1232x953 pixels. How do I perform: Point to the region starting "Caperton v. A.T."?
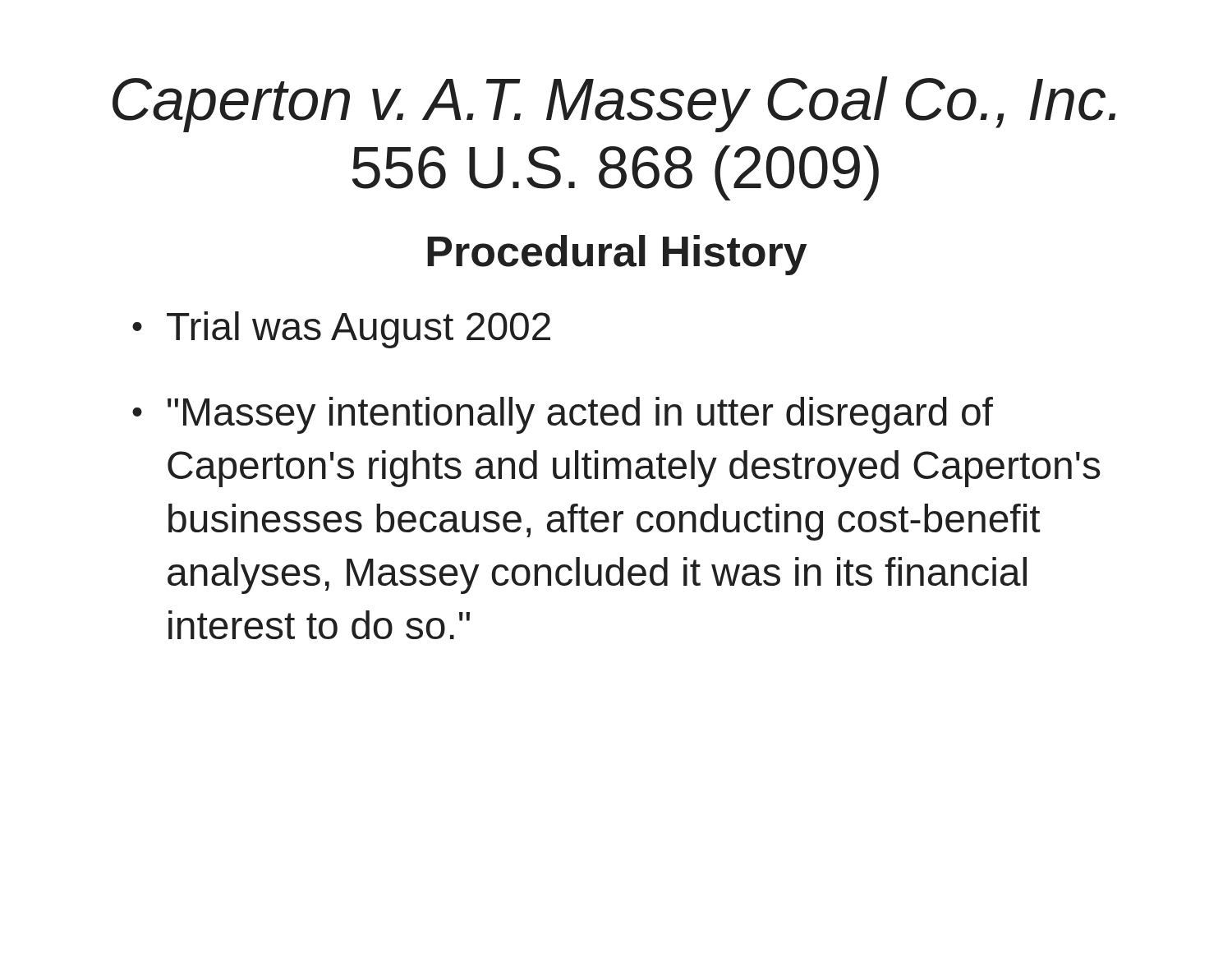click(616, 134)
